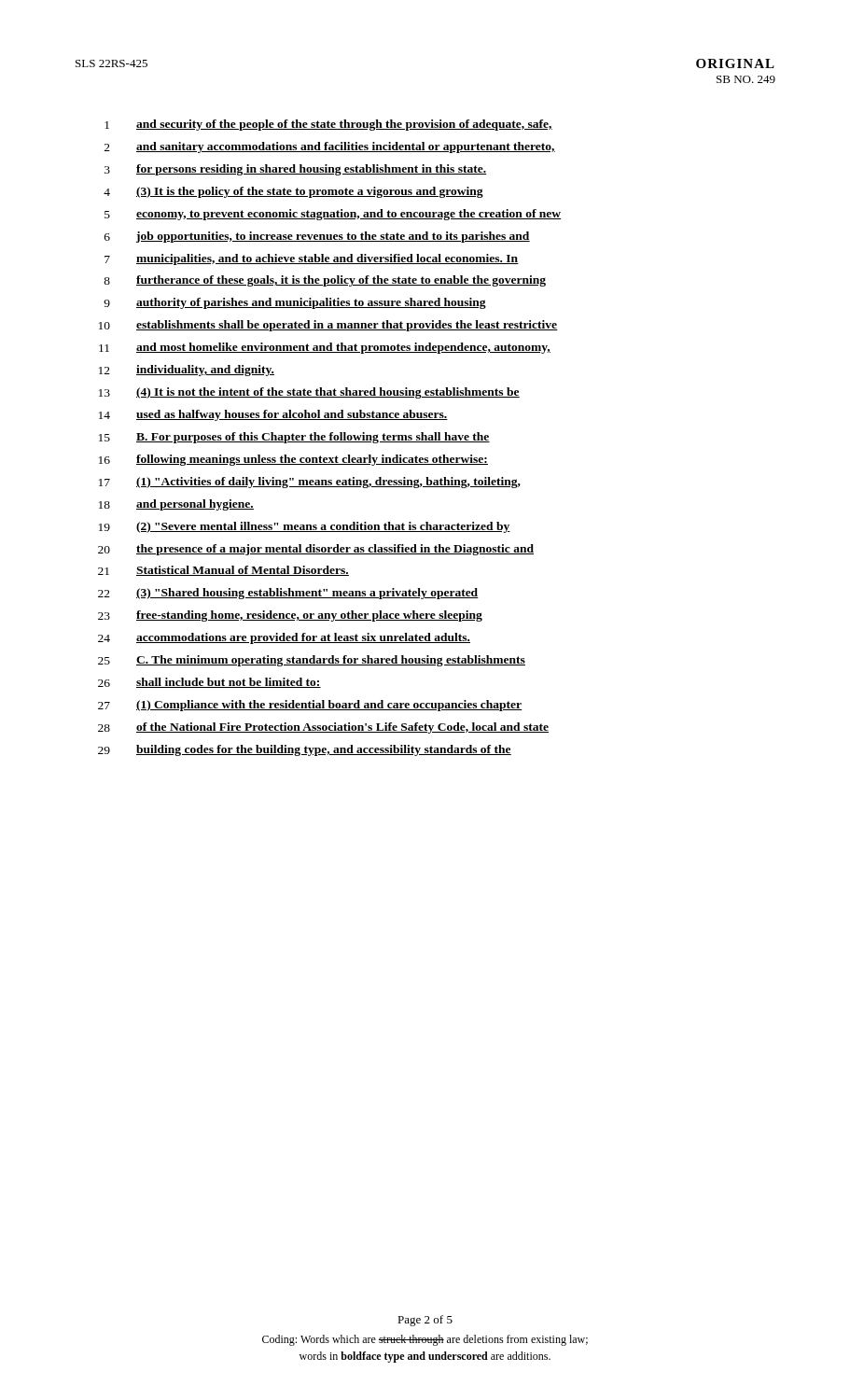Where does it say "18 and personal hygiene."?
This screenshot has width=850, height=1400.
(176, 505)
